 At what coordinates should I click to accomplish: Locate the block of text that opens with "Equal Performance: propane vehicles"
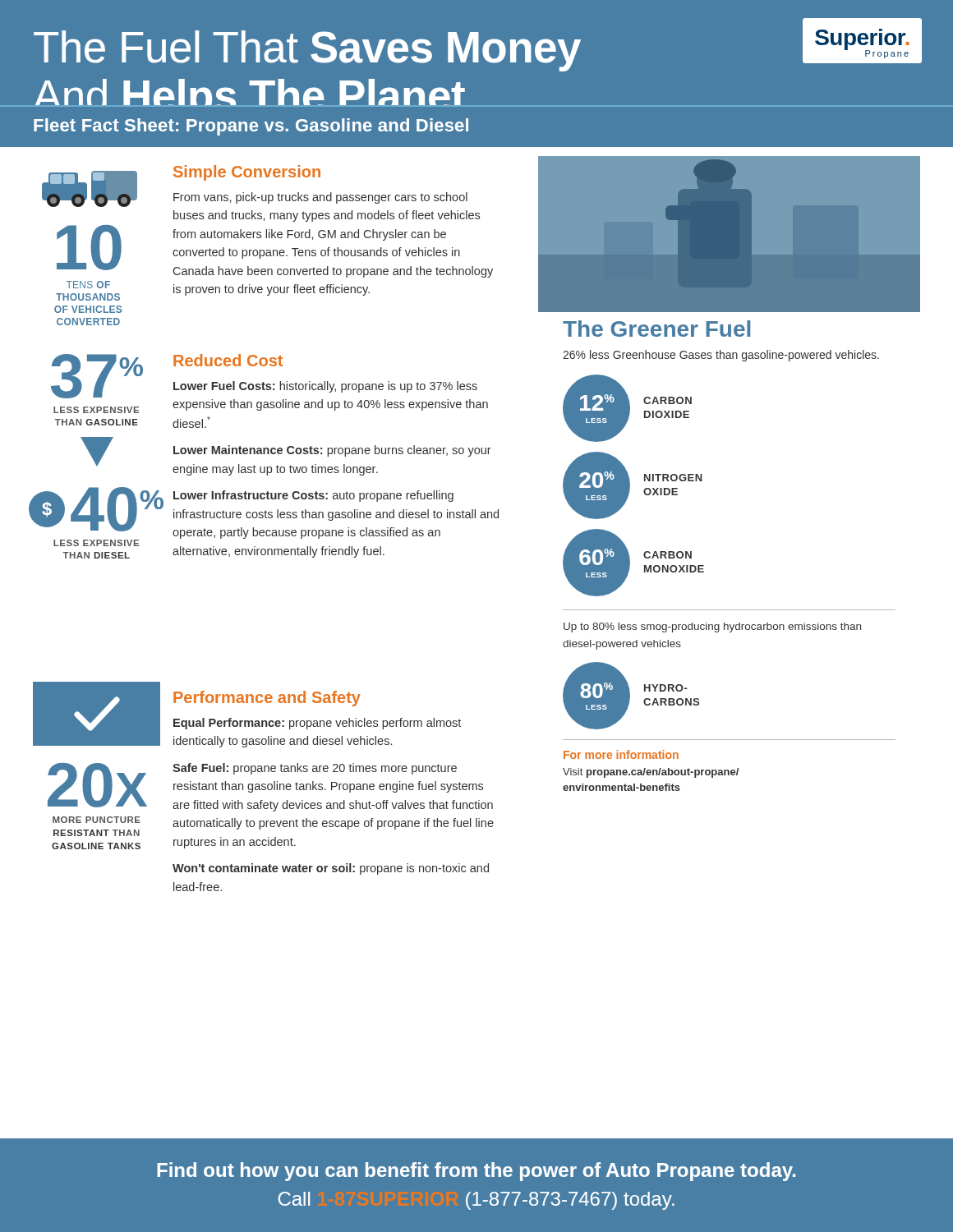pyautogui.click(x=317, y=732)
